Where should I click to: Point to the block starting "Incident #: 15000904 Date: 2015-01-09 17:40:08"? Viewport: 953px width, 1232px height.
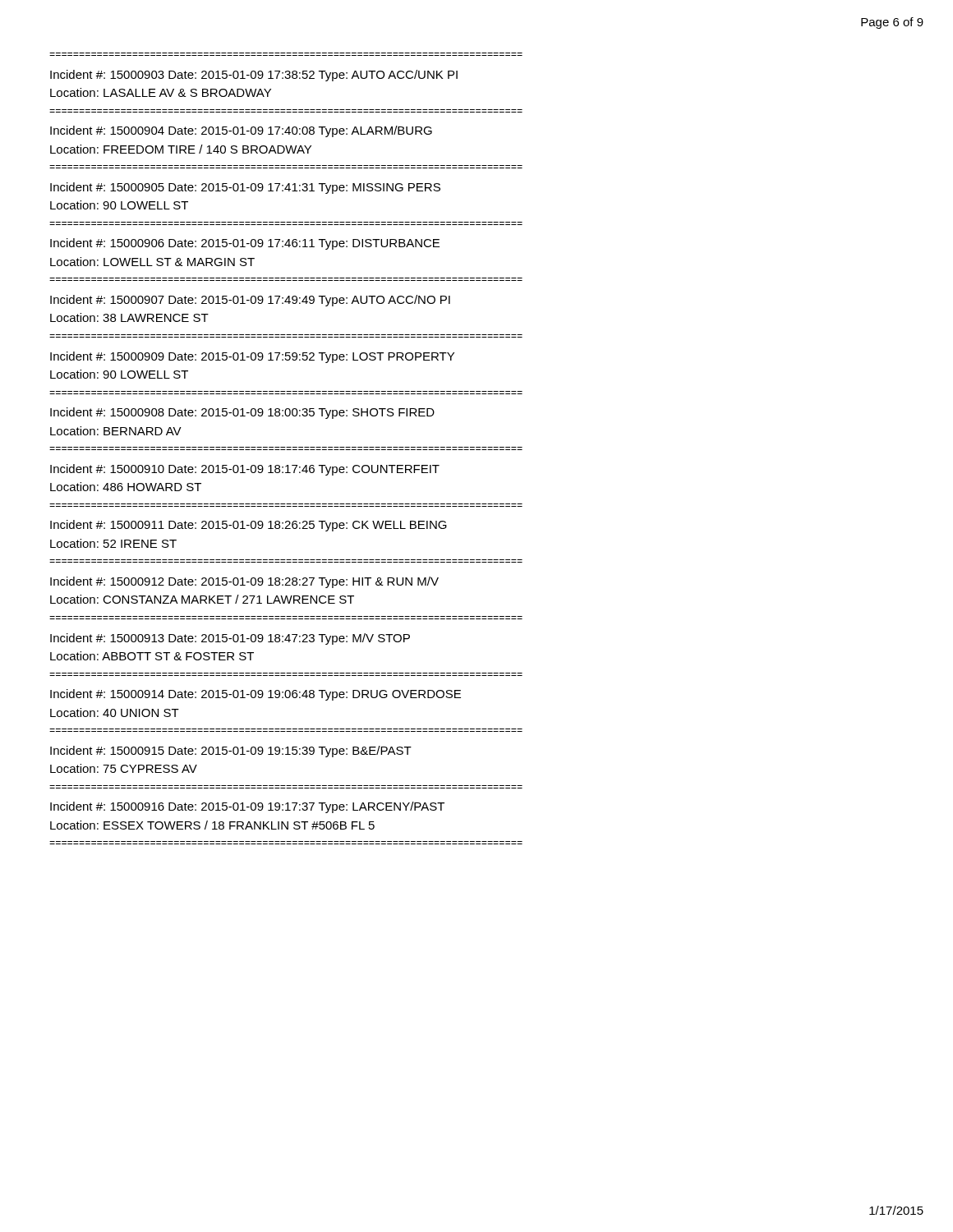tap(241, 140)
